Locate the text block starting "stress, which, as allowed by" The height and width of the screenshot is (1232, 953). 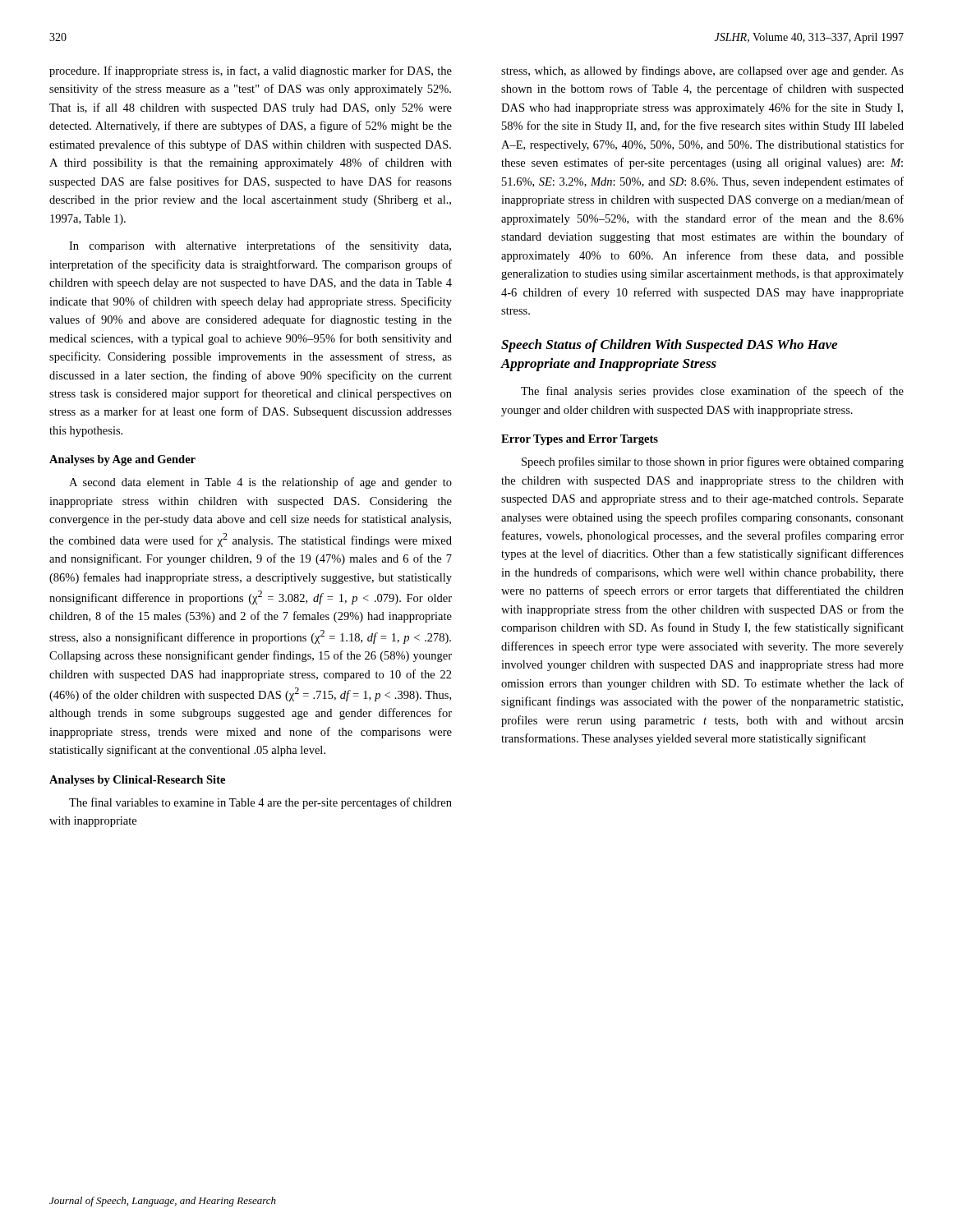(x=702, y=191)
